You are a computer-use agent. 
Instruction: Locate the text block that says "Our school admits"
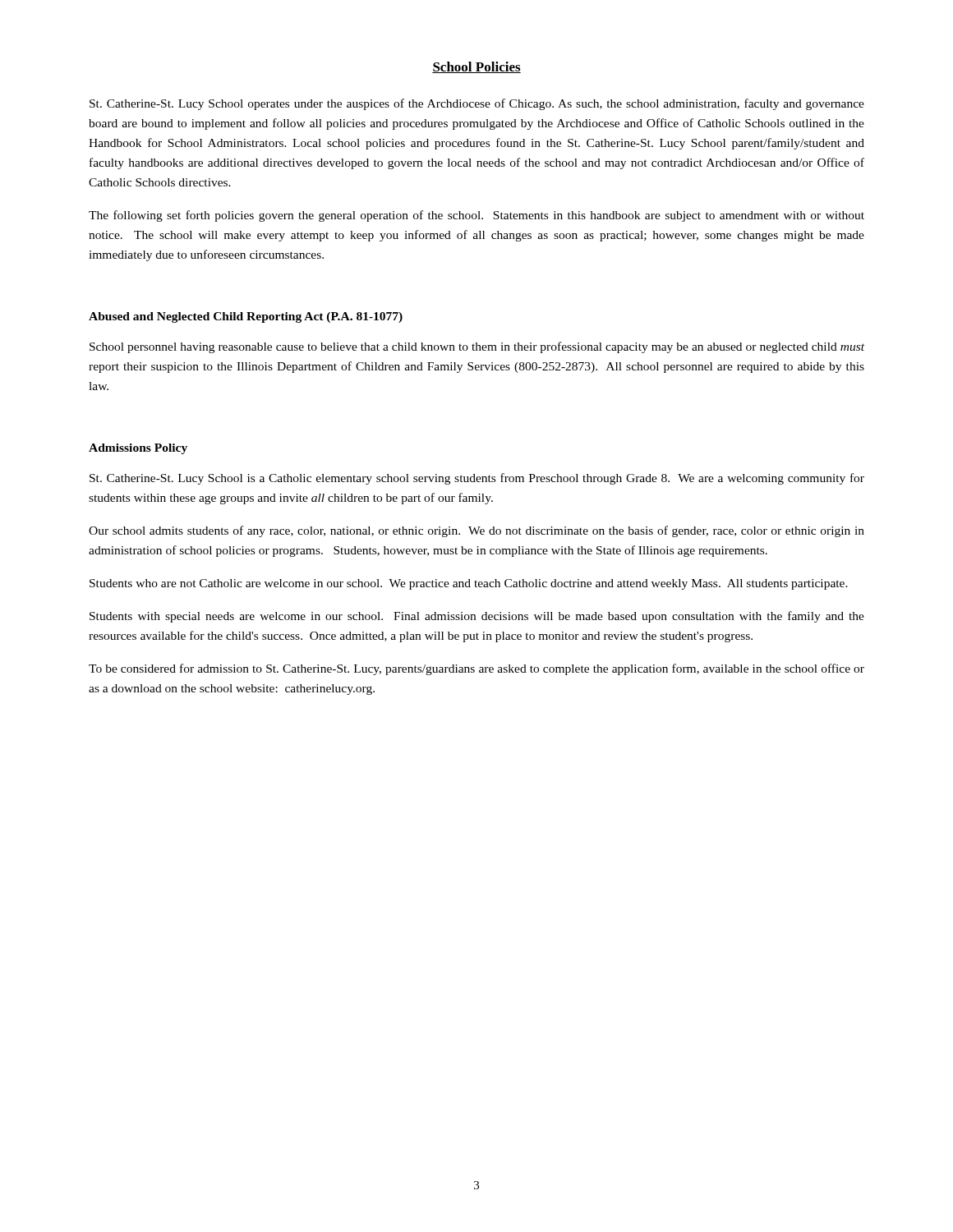[x=476, y=540]
